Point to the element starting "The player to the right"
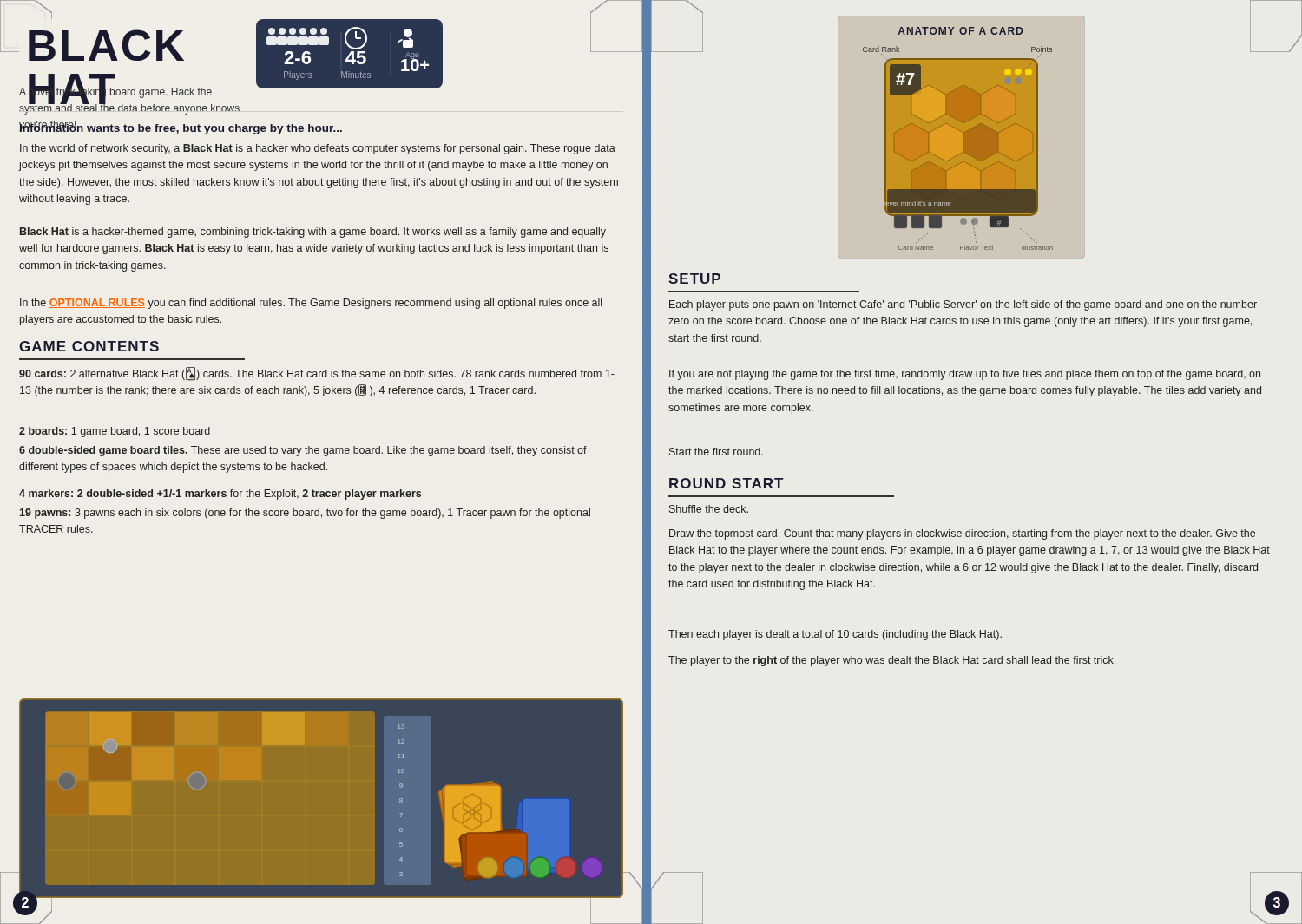This screenshot has height=924, width=1302. pyautogui.click(x=972, y=661)
